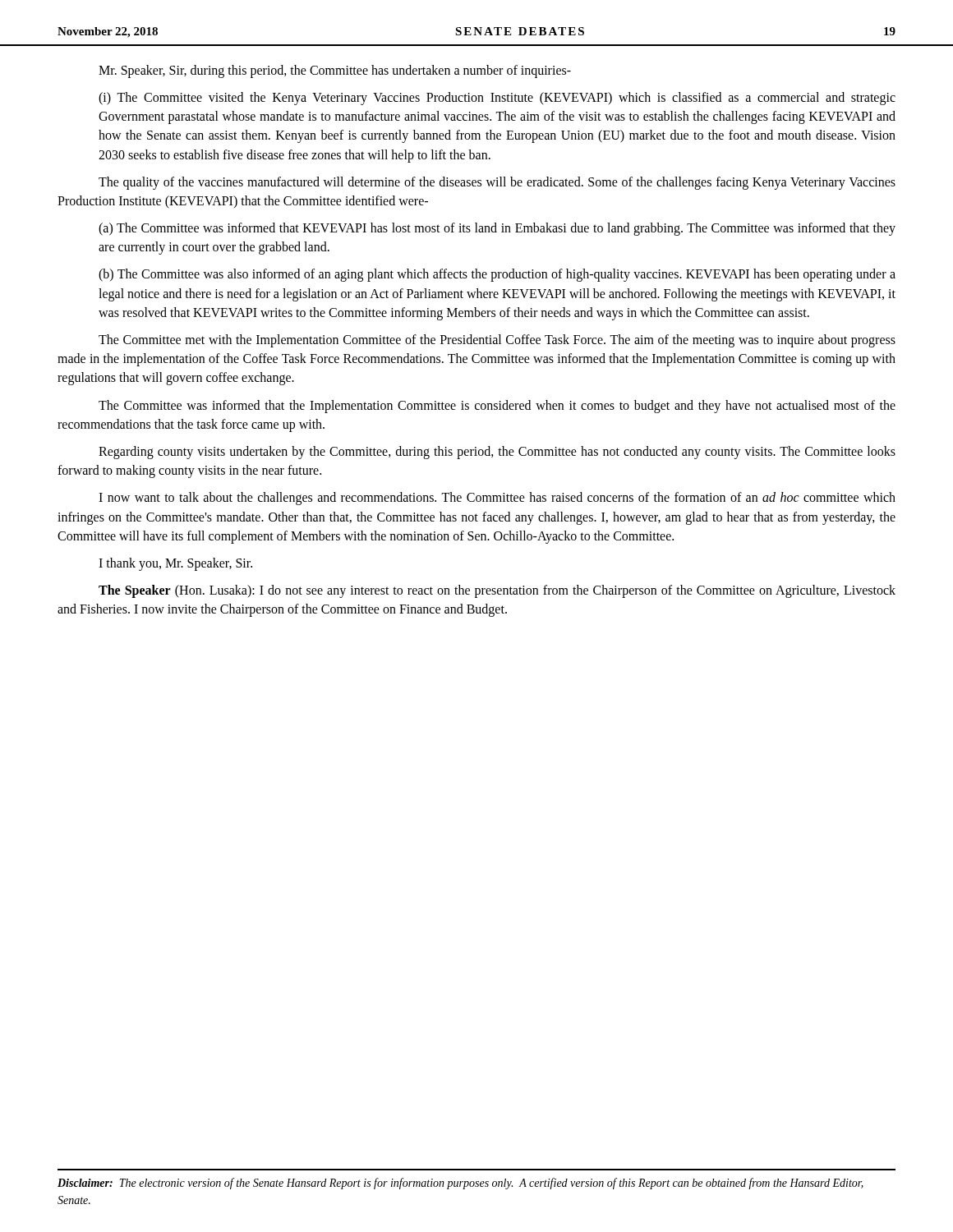
Task: Select the text block containing "Regarding county visits undertaken by the Committee, during"
Action: 476,461
